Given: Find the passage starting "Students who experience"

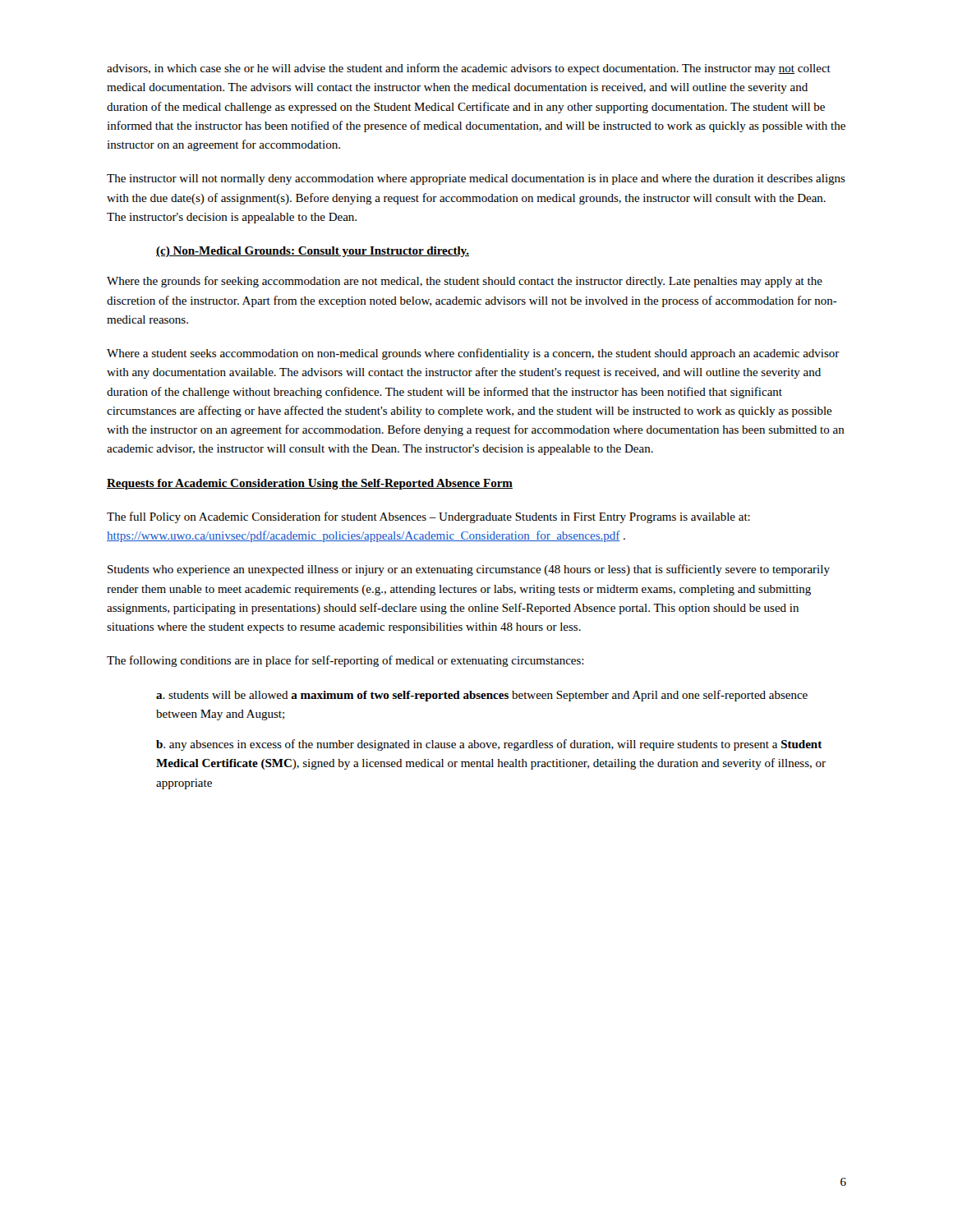Looking at the screenshot, I should click(468, 598).
